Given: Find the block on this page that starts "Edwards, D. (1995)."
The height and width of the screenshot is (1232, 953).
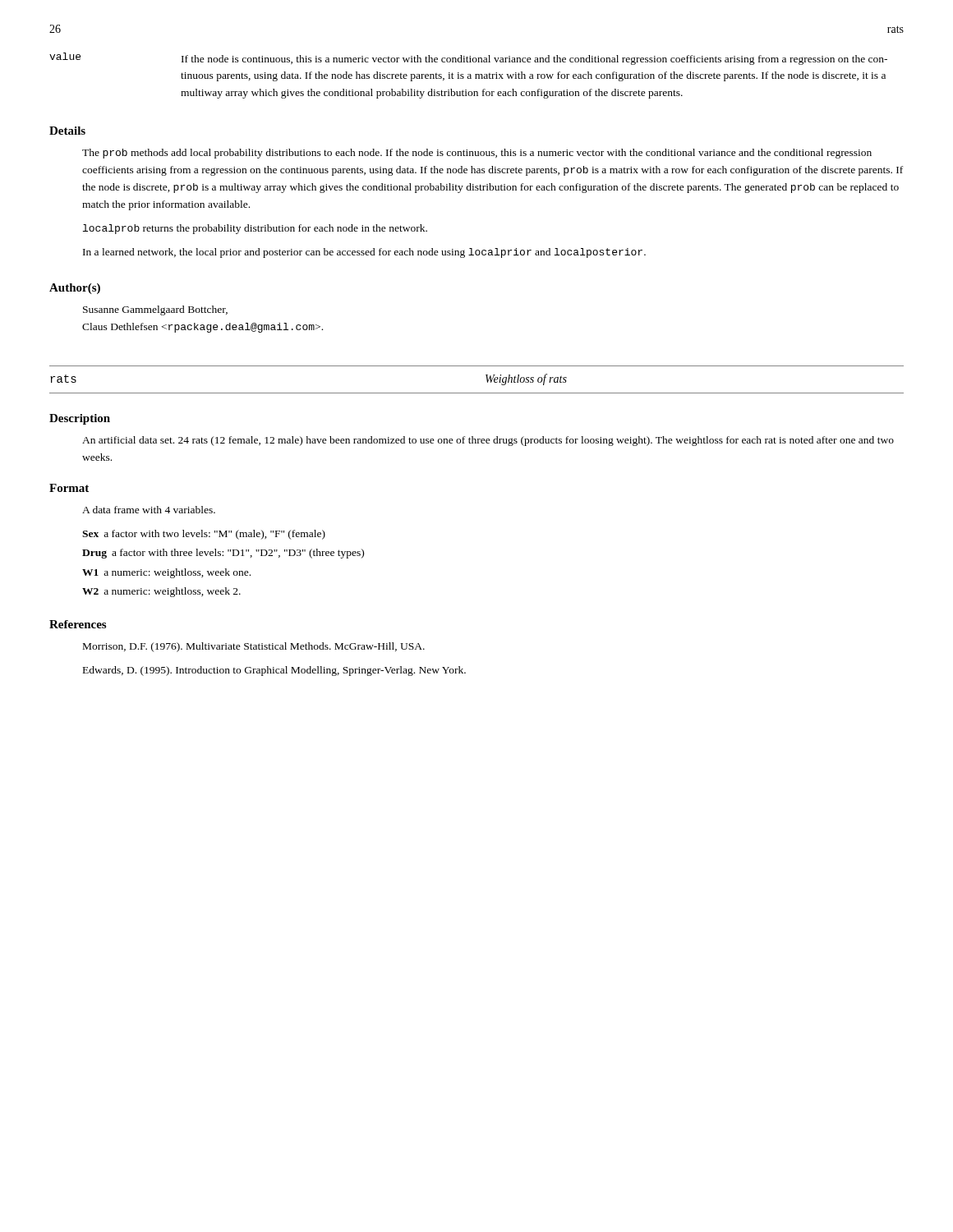Looking at the screenshot, I should pos(274,670).
